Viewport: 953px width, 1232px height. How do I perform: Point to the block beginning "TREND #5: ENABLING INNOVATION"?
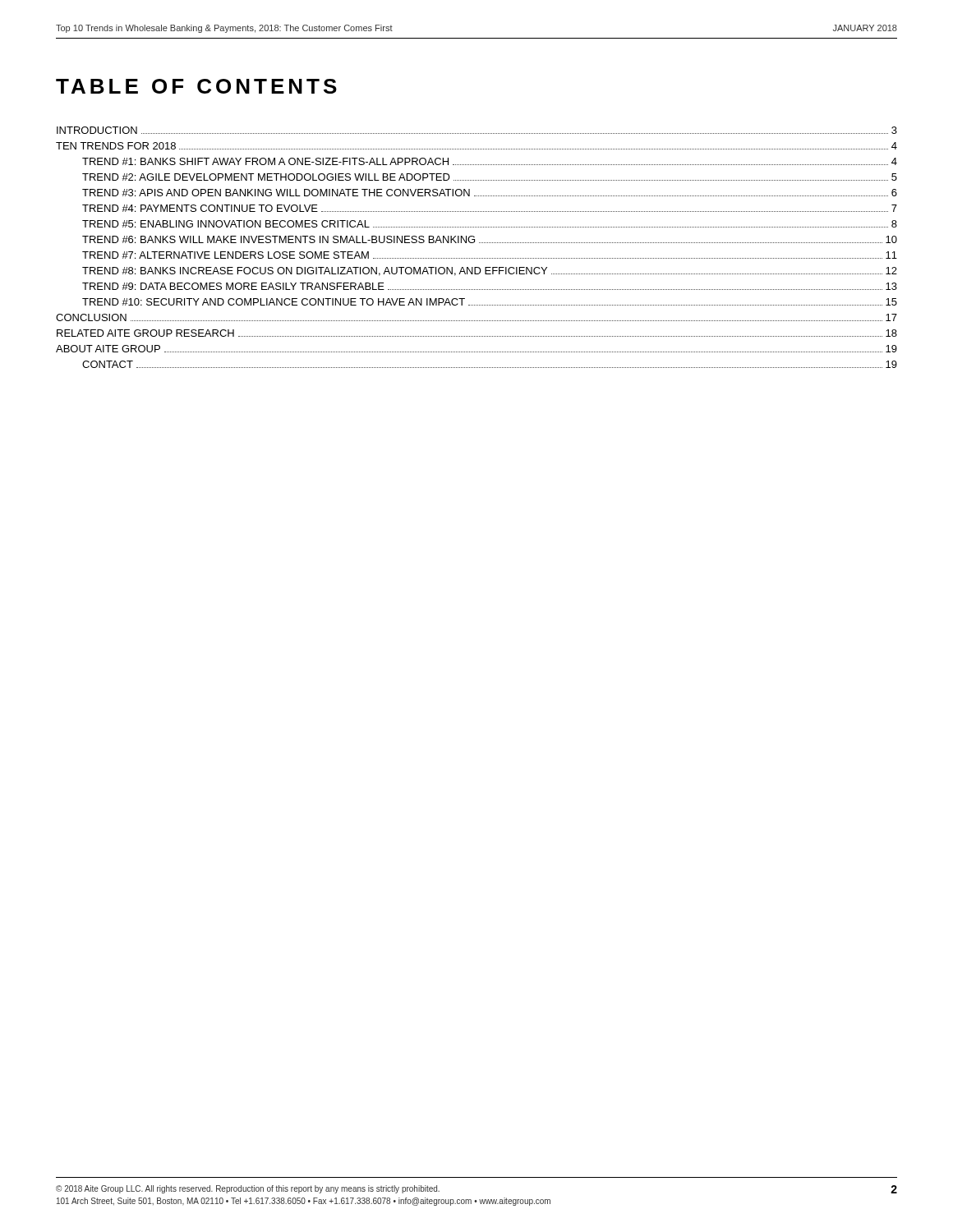476,224
